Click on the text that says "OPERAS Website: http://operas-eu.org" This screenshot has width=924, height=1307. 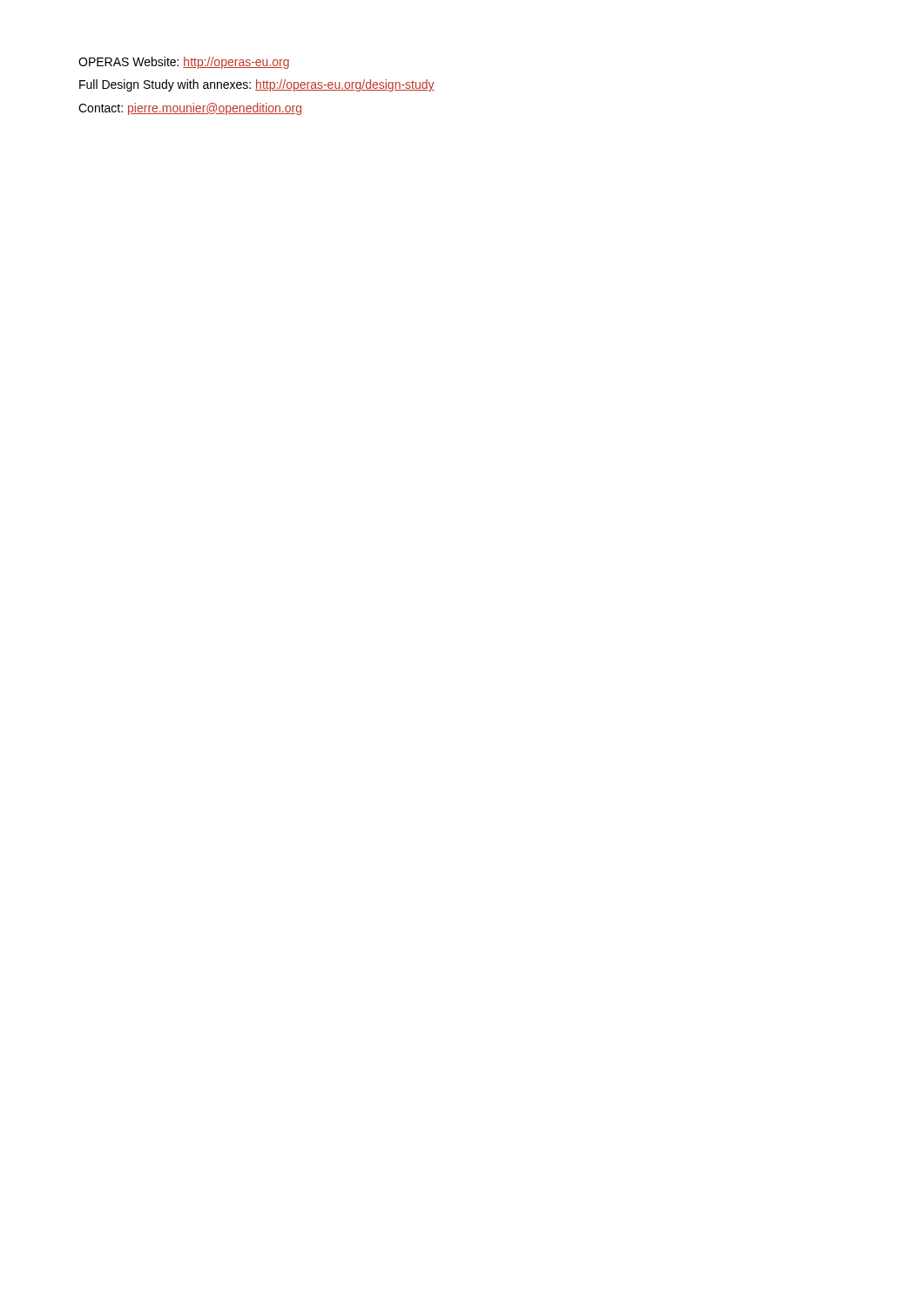[x=184, y=62]
